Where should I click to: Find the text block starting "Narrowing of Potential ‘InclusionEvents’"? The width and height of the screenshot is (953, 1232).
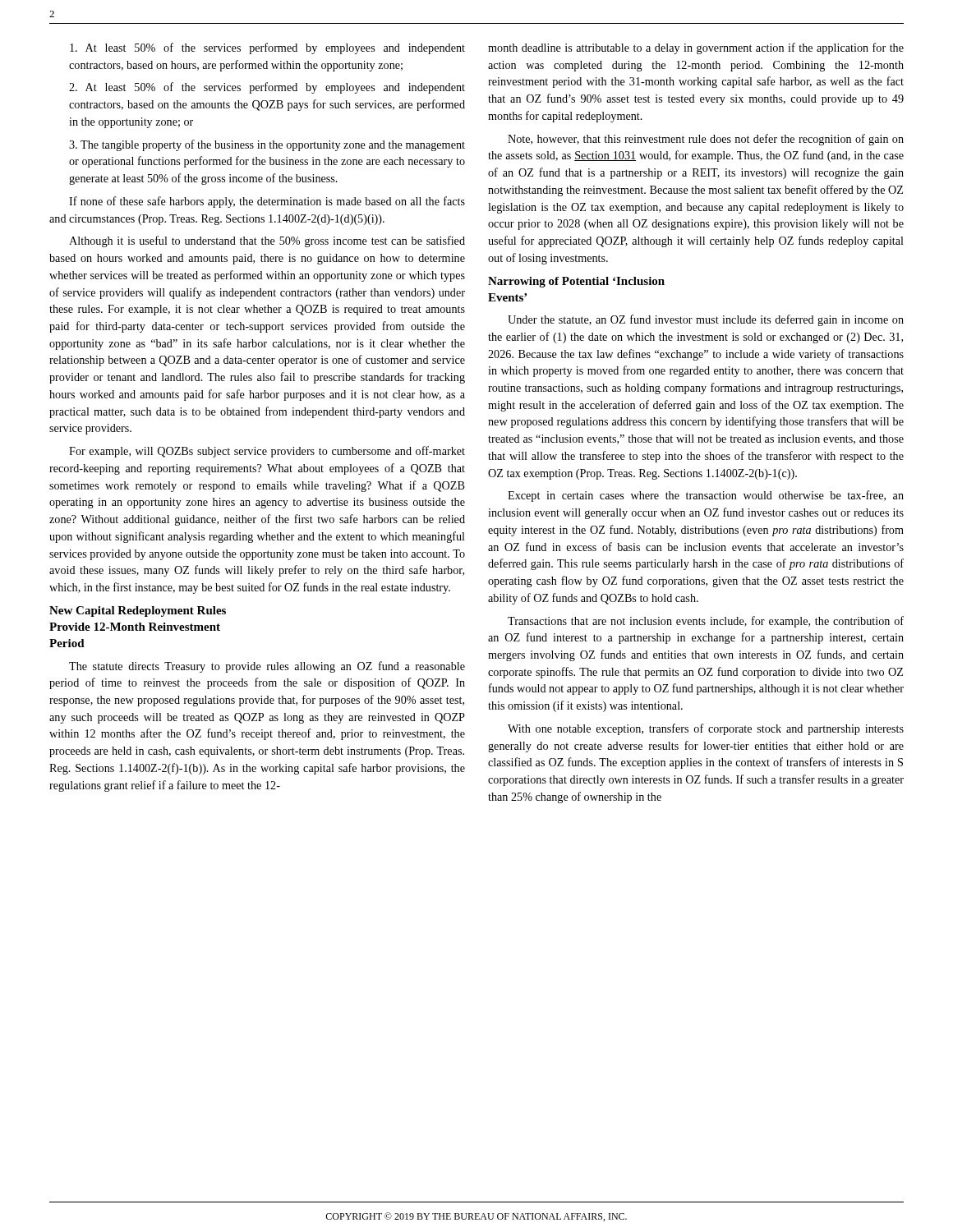576,282
